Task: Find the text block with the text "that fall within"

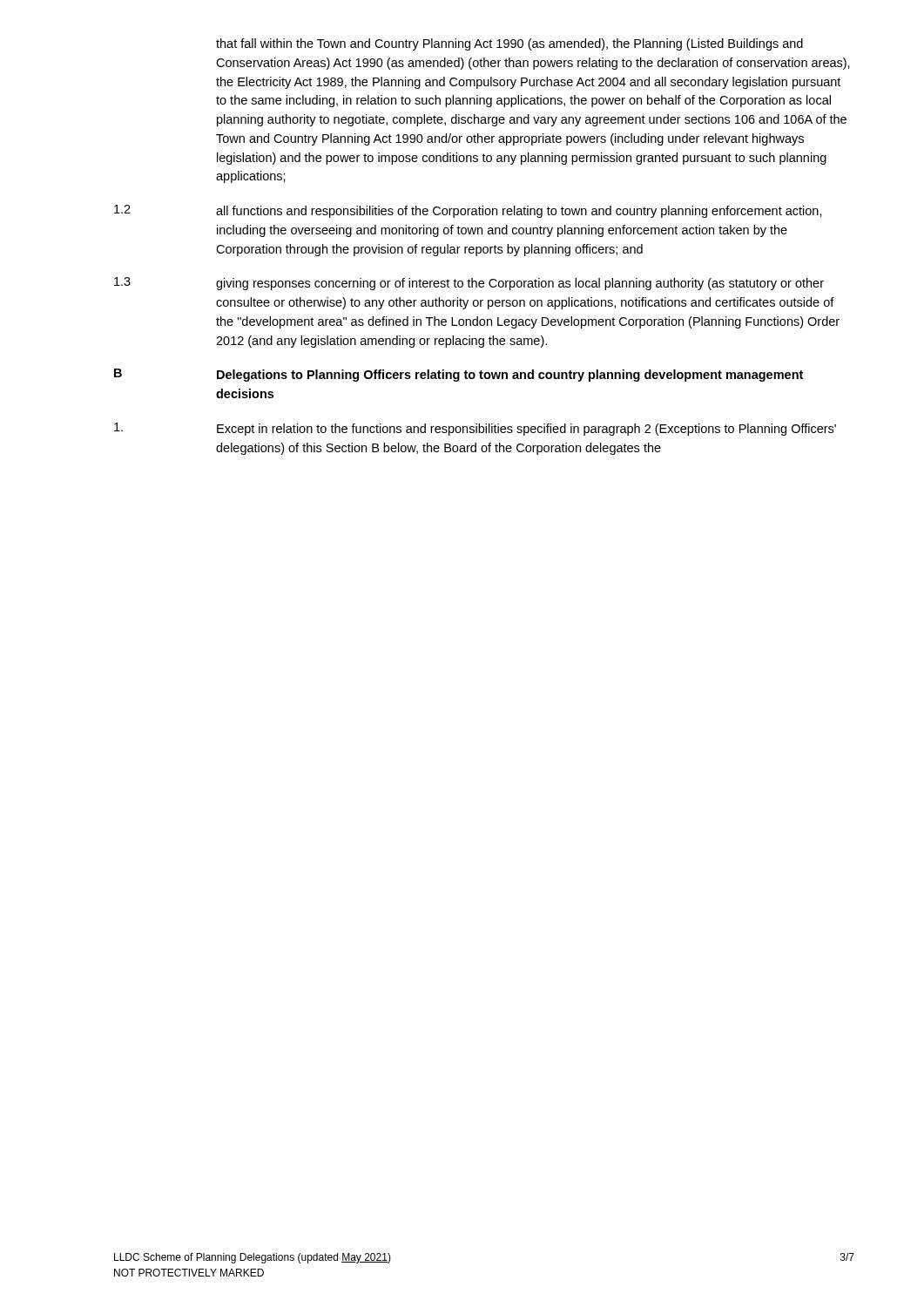Action: point(533,110)
